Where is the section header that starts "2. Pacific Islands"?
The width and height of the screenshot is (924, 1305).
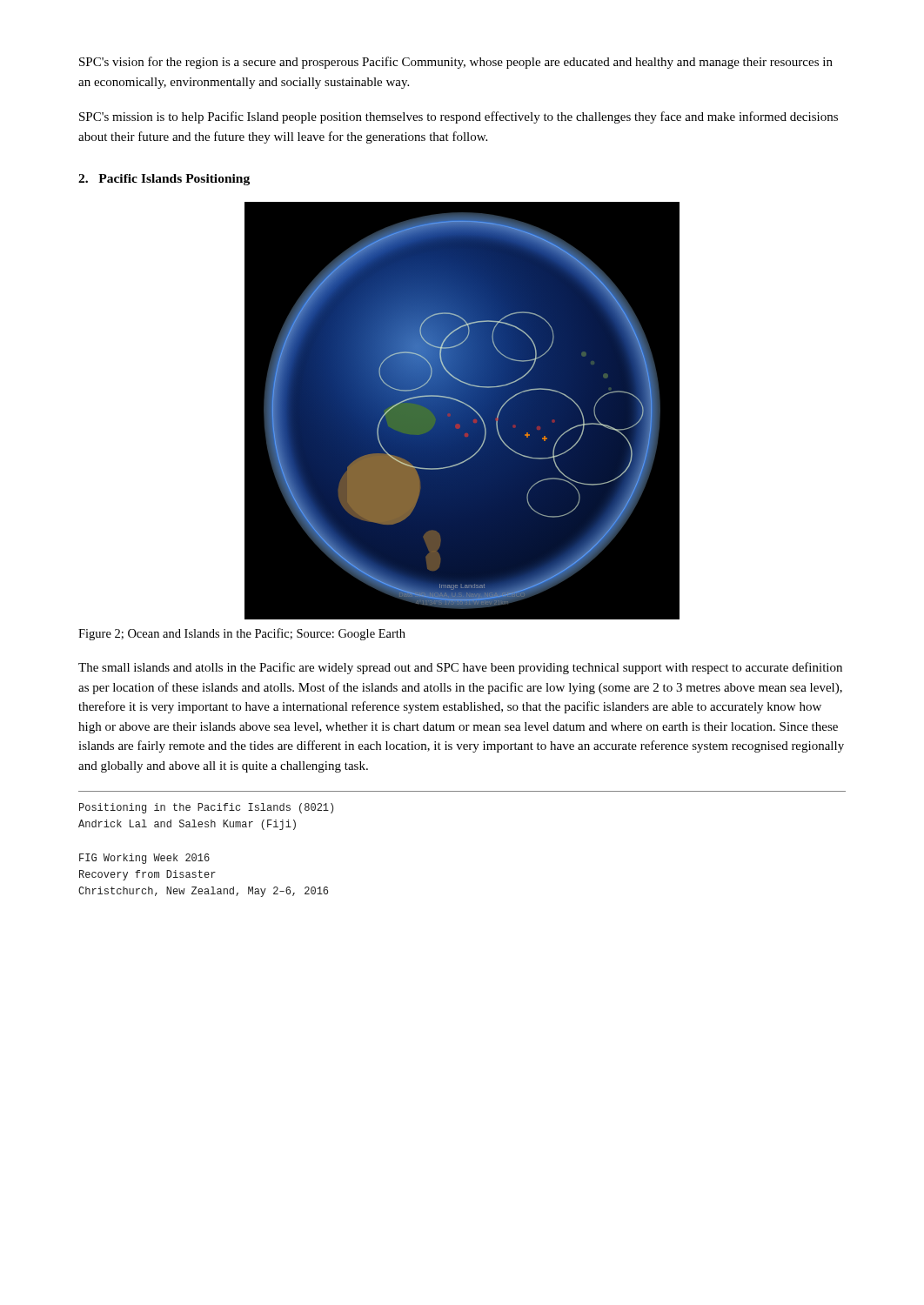[164, 178]
